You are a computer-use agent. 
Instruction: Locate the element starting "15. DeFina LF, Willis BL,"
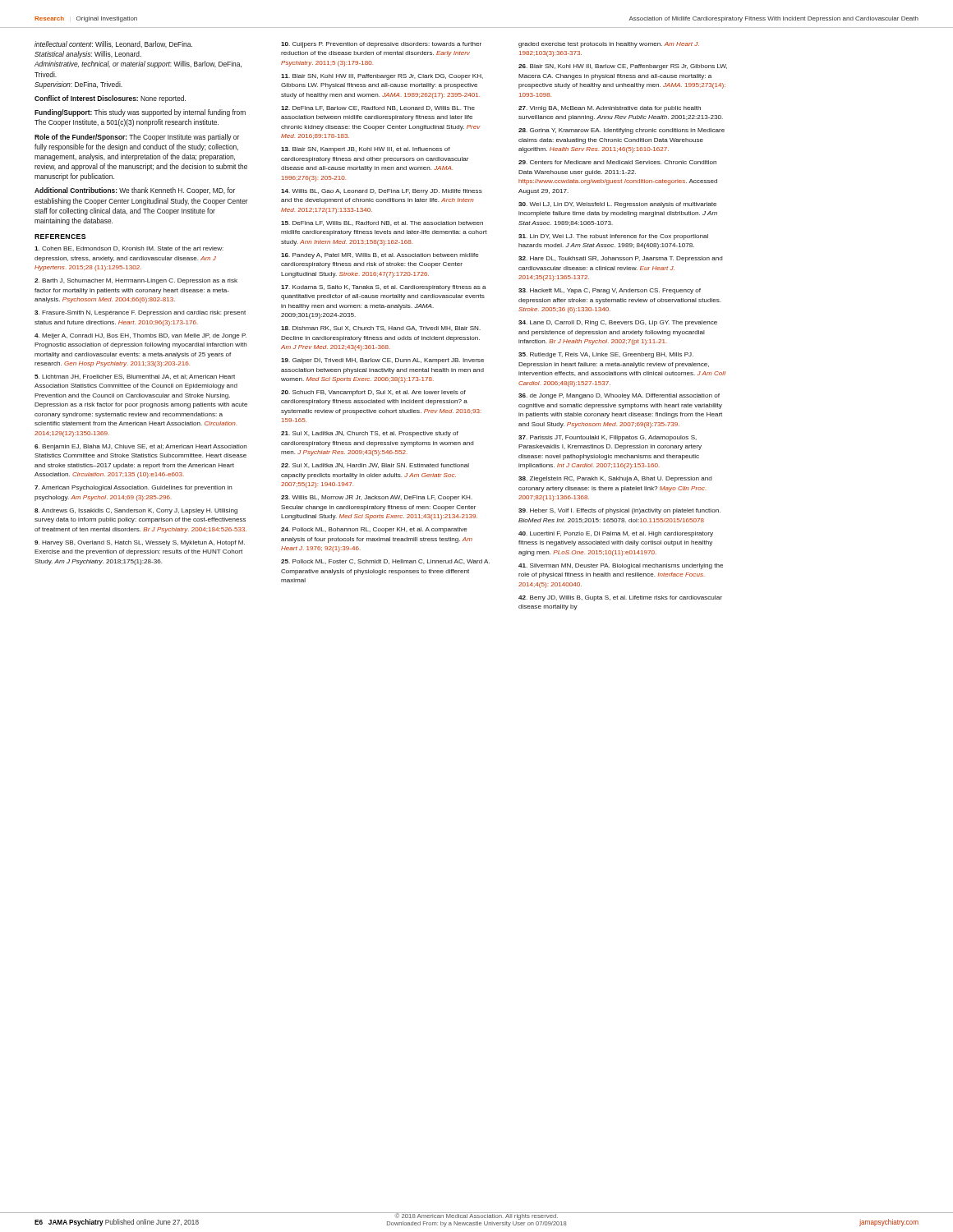[384, 232]
